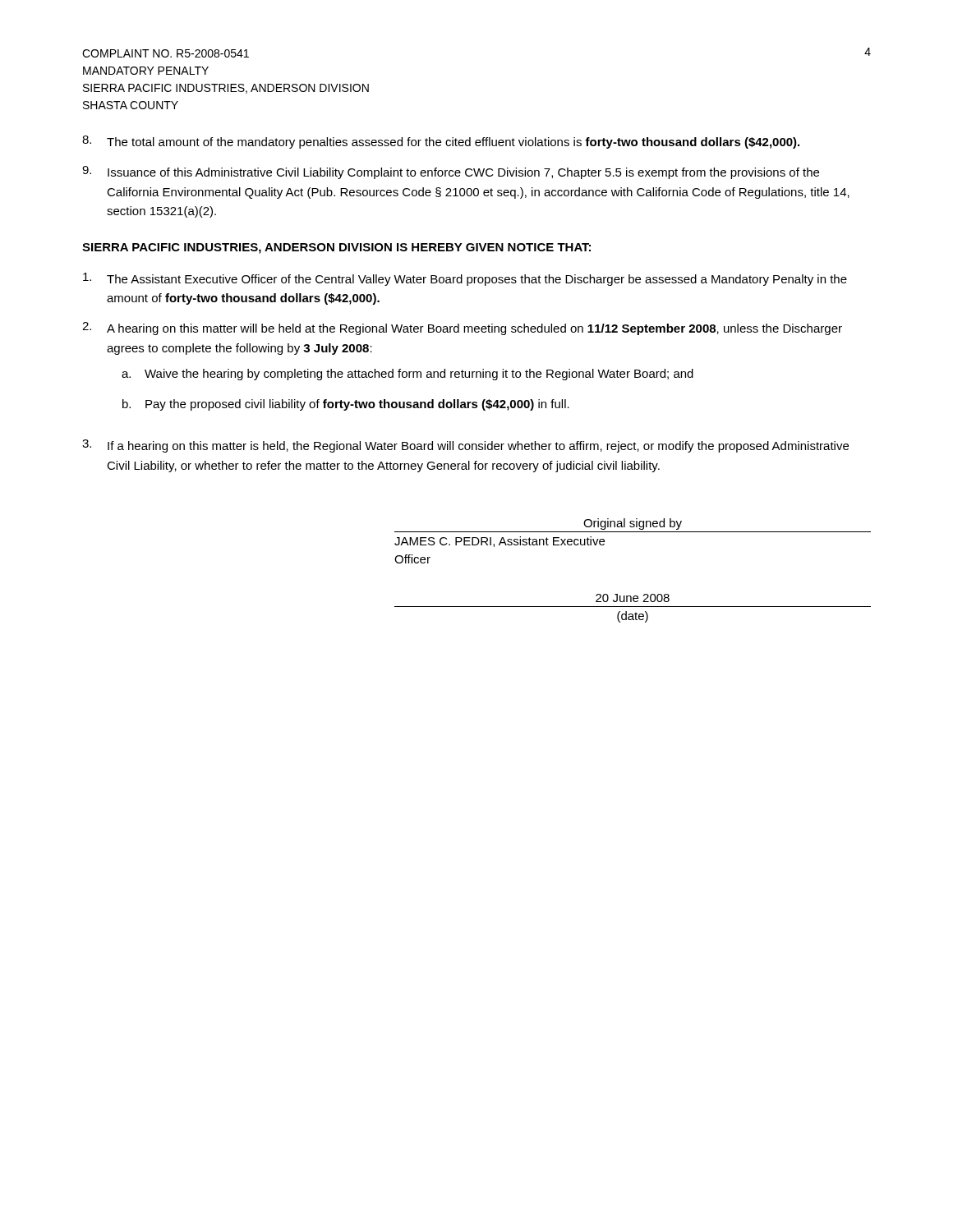Image resolution: width=953 pixels, height=1232 pixels.
Task: Locate the block of text that opens with "2. A hearing on"
Action: coord(476,372)
